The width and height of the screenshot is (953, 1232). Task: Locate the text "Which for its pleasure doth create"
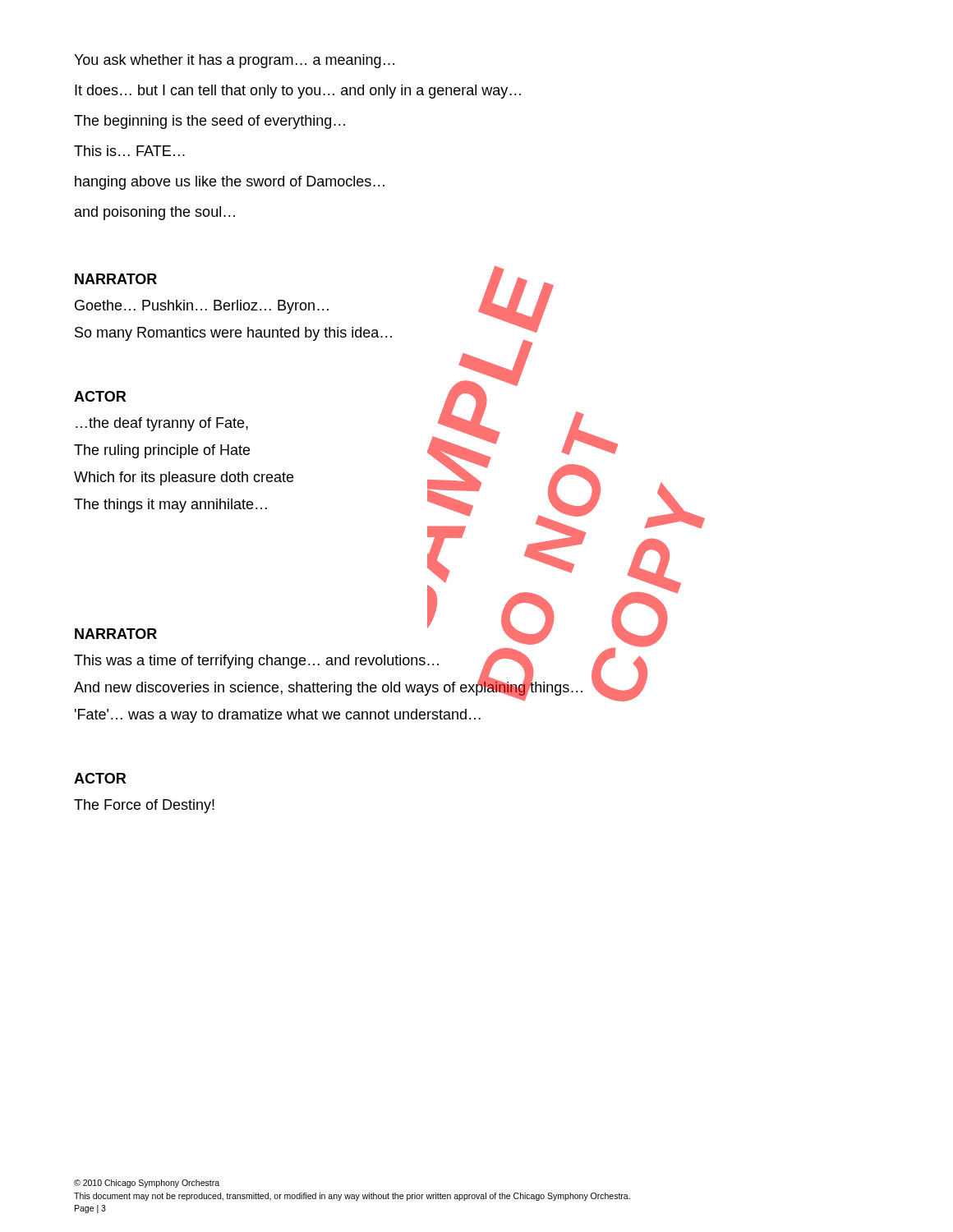click(184, 477)
